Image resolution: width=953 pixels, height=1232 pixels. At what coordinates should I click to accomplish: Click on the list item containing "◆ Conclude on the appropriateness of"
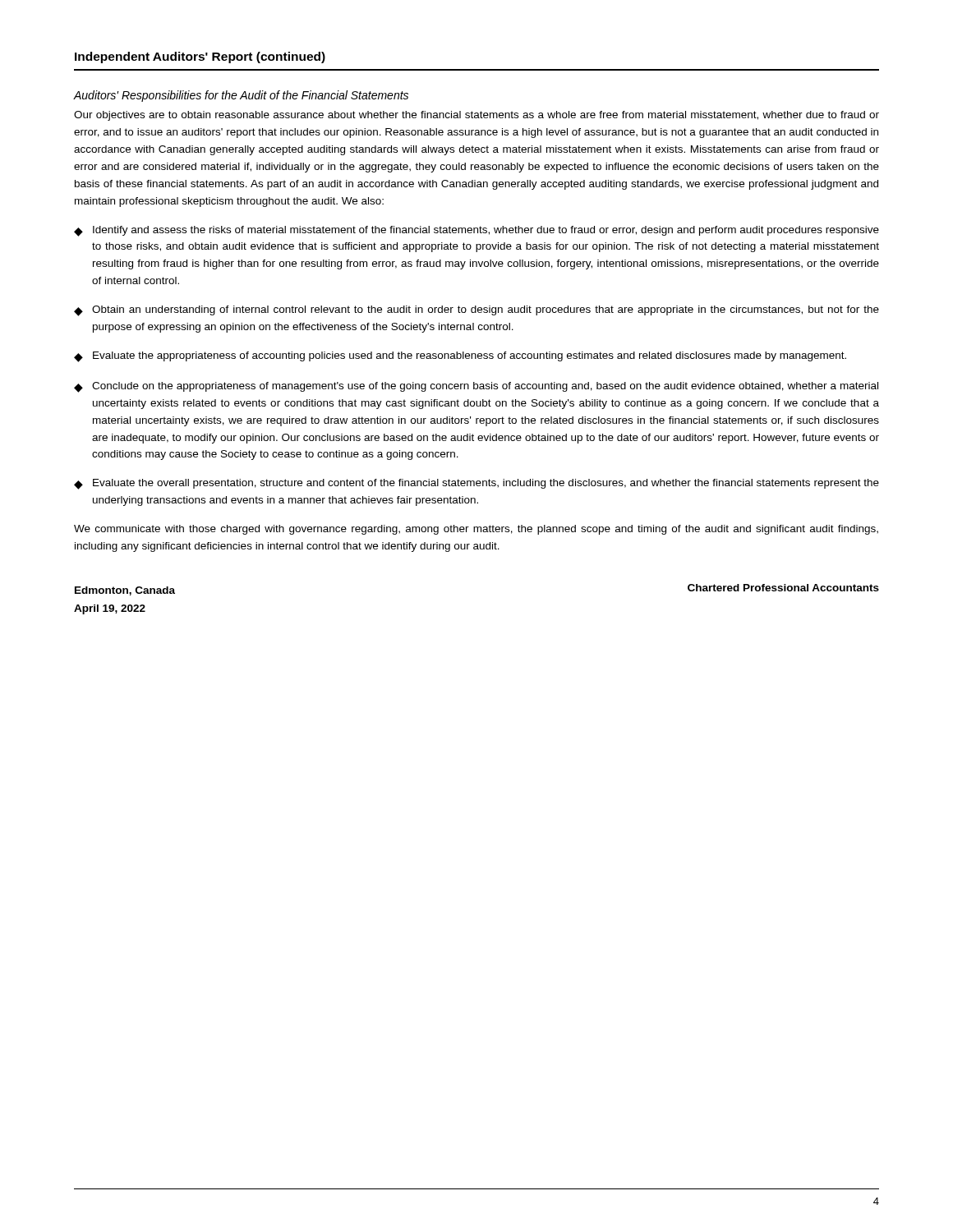click(476, 421)
